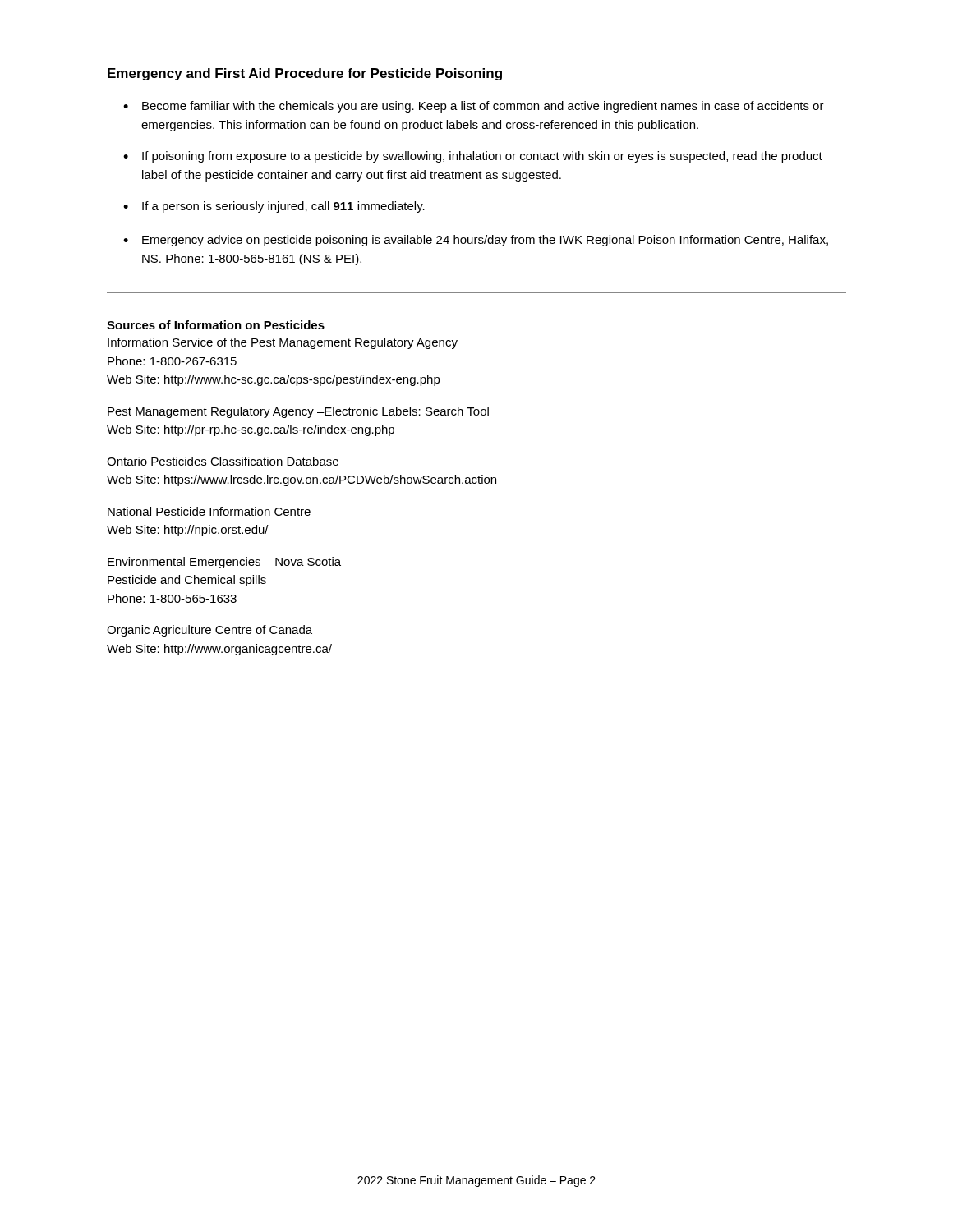Image resolution: width=953 pixels, height=1232 pixels.
Task: Click the section header that begins "Emergency and First"
Action: tap(305, 73)
